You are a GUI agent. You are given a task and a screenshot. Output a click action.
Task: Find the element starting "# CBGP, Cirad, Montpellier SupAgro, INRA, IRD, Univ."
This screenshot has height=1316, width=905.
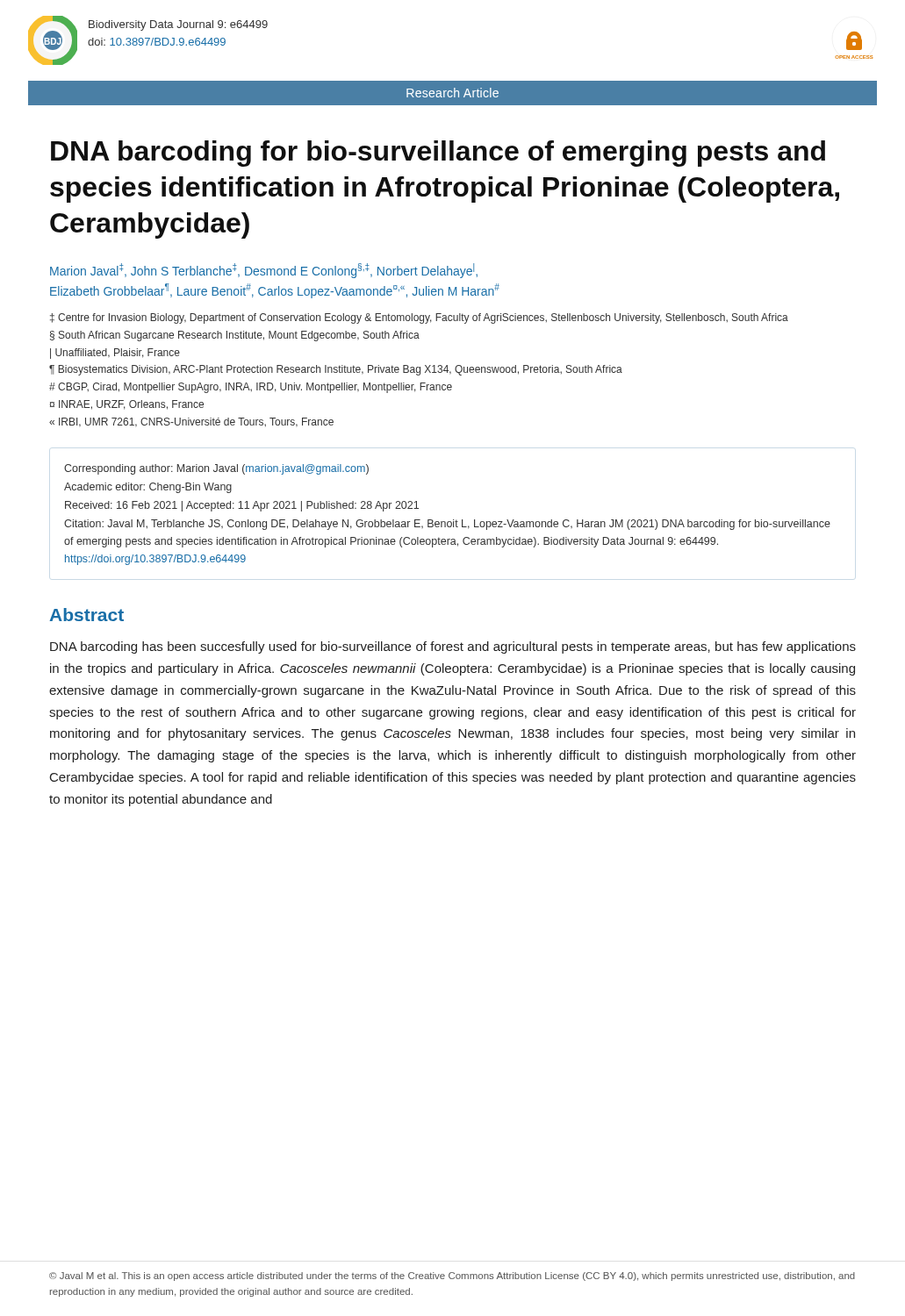251,387
